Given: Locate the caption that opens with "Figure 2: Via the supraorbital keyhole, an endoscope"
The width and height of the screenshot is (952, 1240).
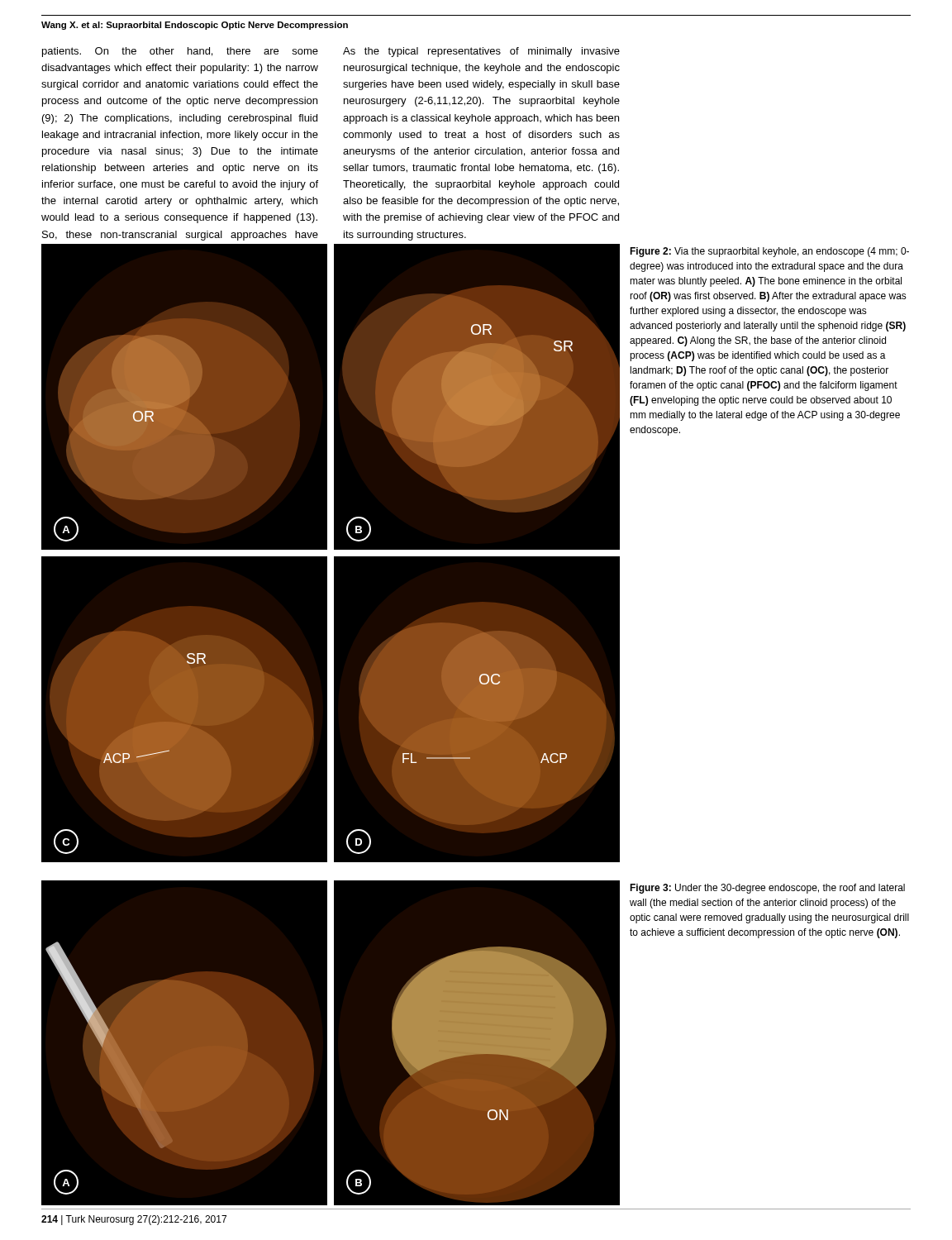Looking at the screenshot, I should 770,341.
